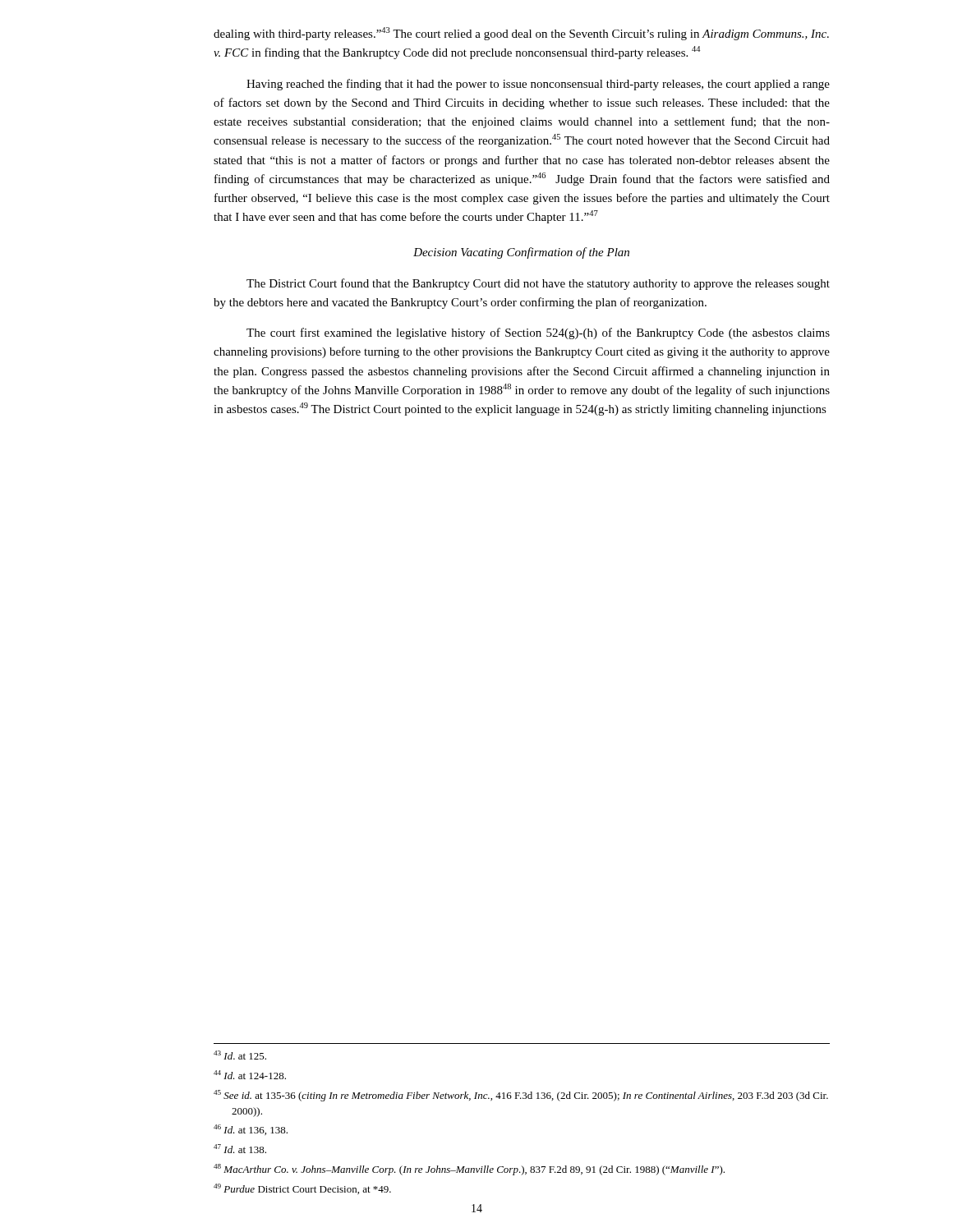Find the passage starting "47 Id. at 138."
Screen dimensions: 1232x953
pyautogui.click(x=240, y=1149)
